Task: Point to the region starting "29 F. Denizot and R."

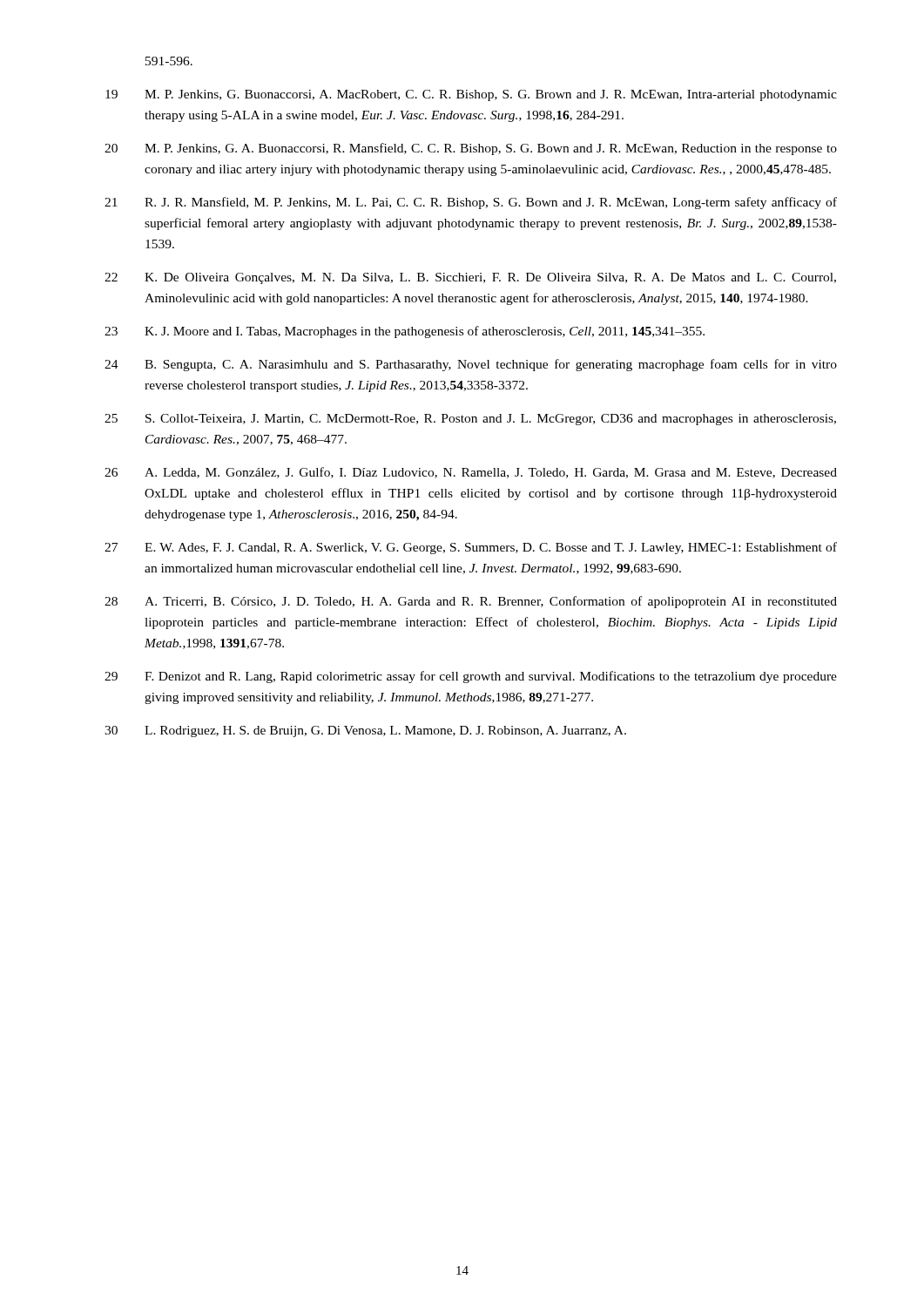Action: [471, 687]
